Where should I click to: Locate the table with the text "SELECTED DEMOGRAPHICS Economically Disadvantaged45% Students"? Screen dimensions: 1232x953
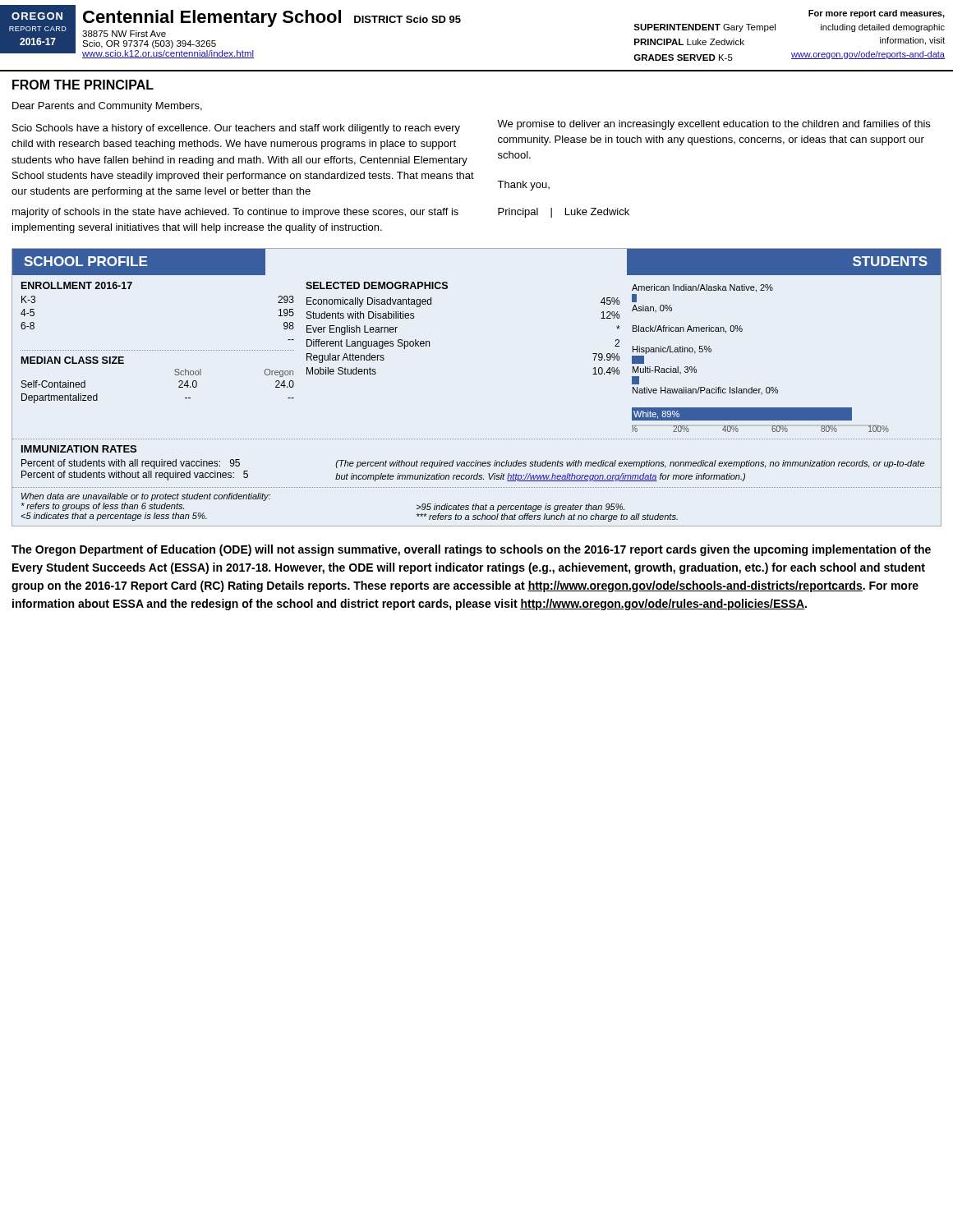[463, 329]
